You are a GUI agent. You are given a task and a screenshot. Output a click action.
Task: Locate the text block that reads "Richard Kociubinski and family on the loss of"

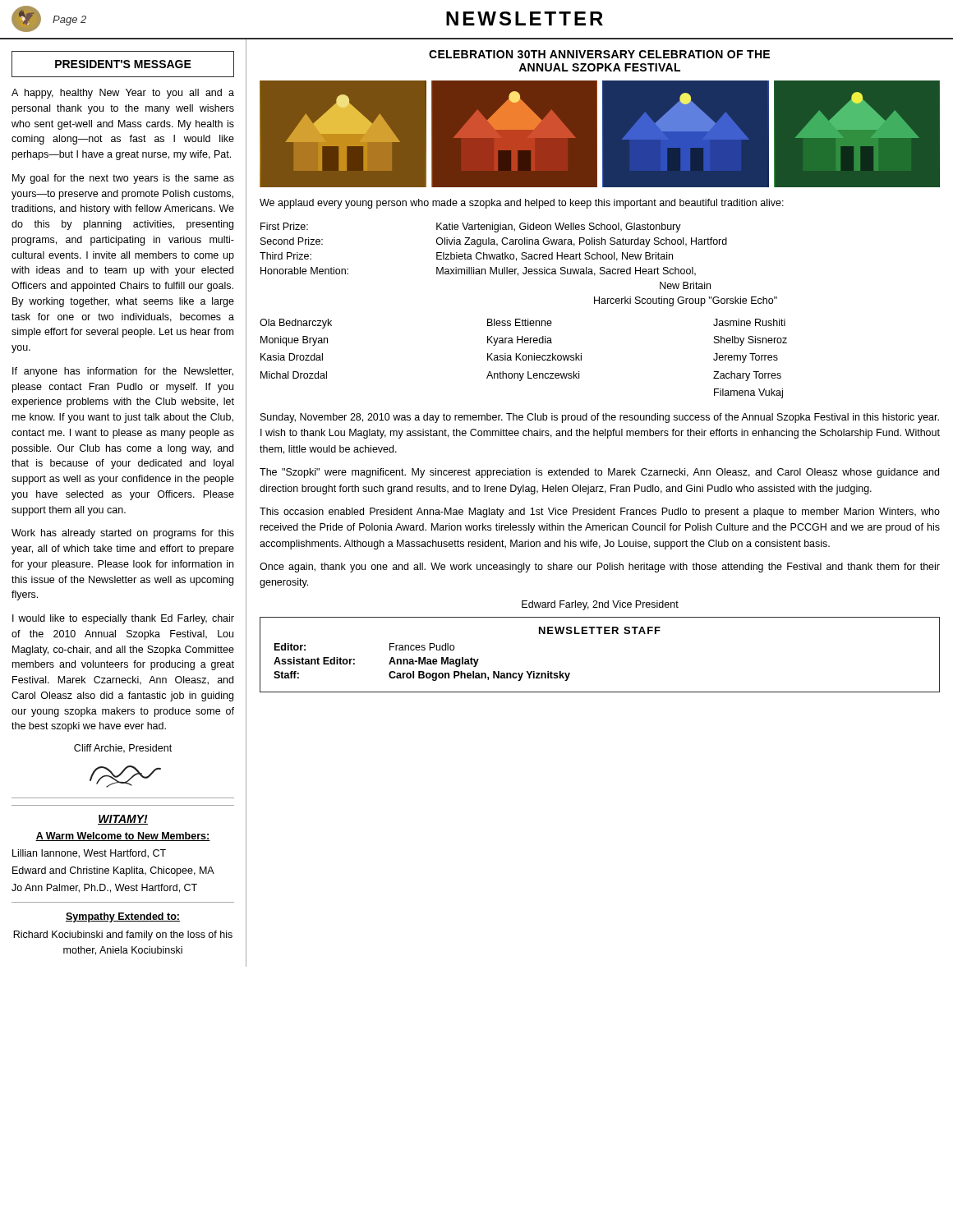(123, 943)
